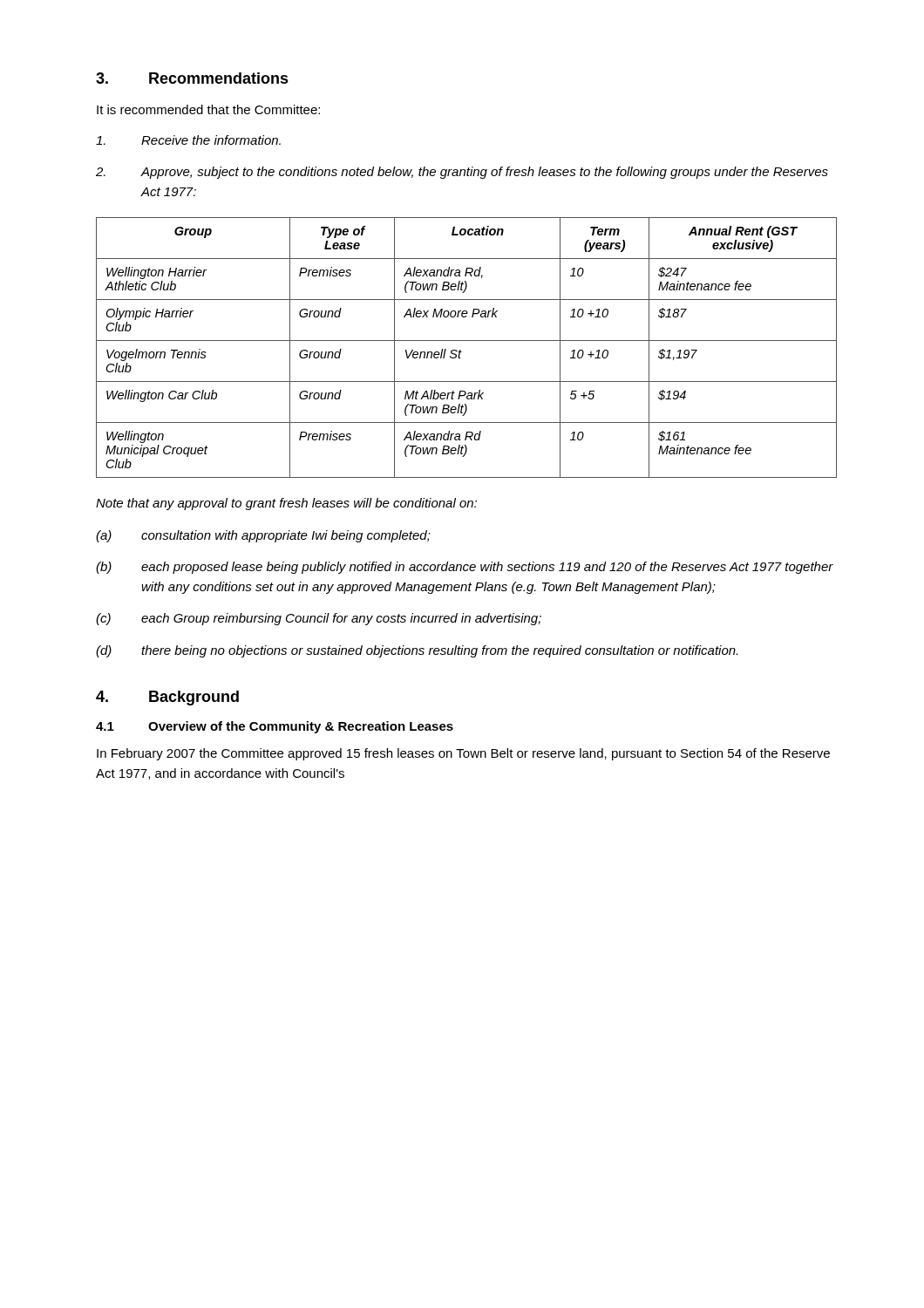Find the section header with the text "3. Recommendations"

[192, 79]
